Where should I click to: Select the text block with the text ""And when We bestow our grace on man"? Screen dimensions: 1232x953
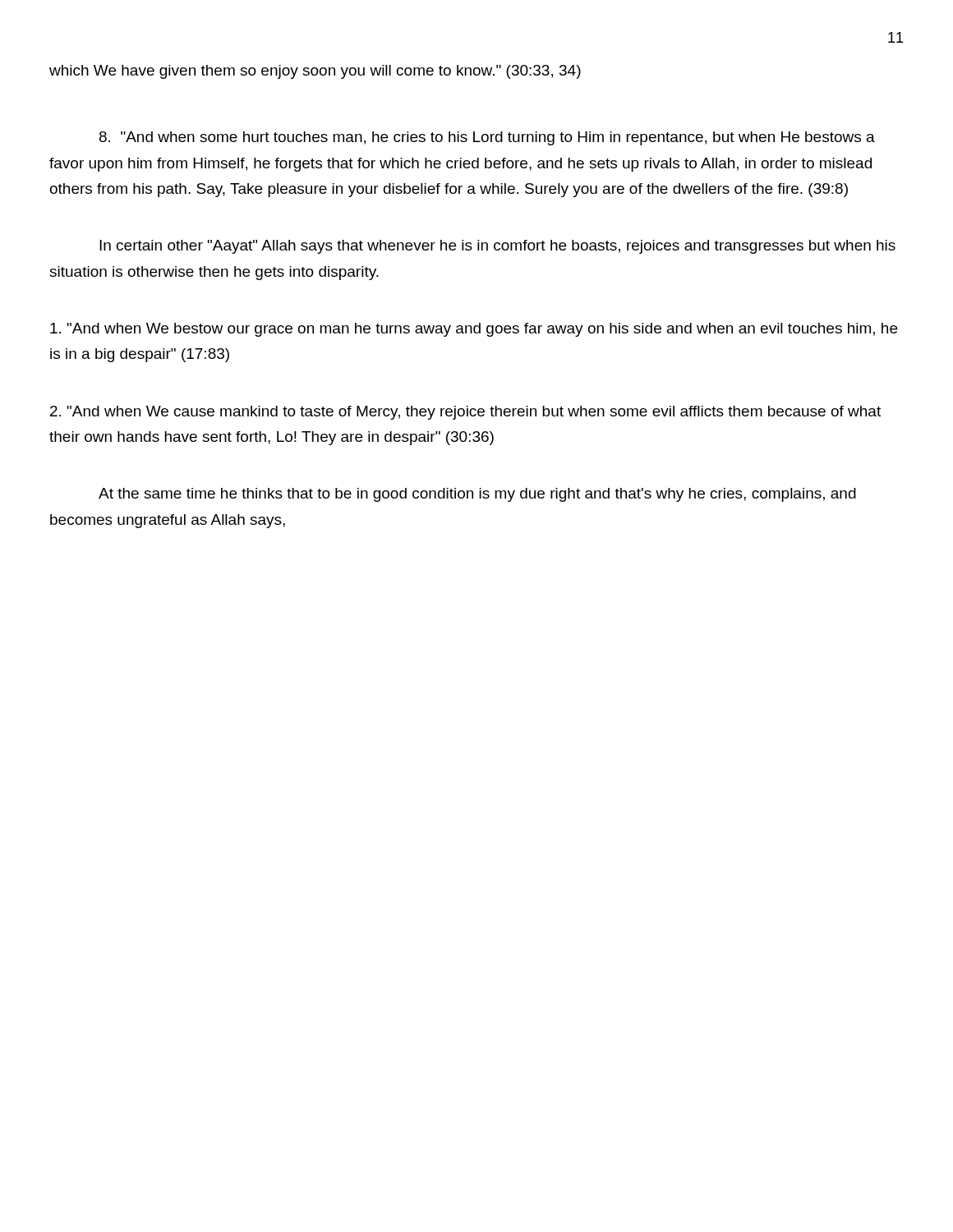(x=474, y=341)
